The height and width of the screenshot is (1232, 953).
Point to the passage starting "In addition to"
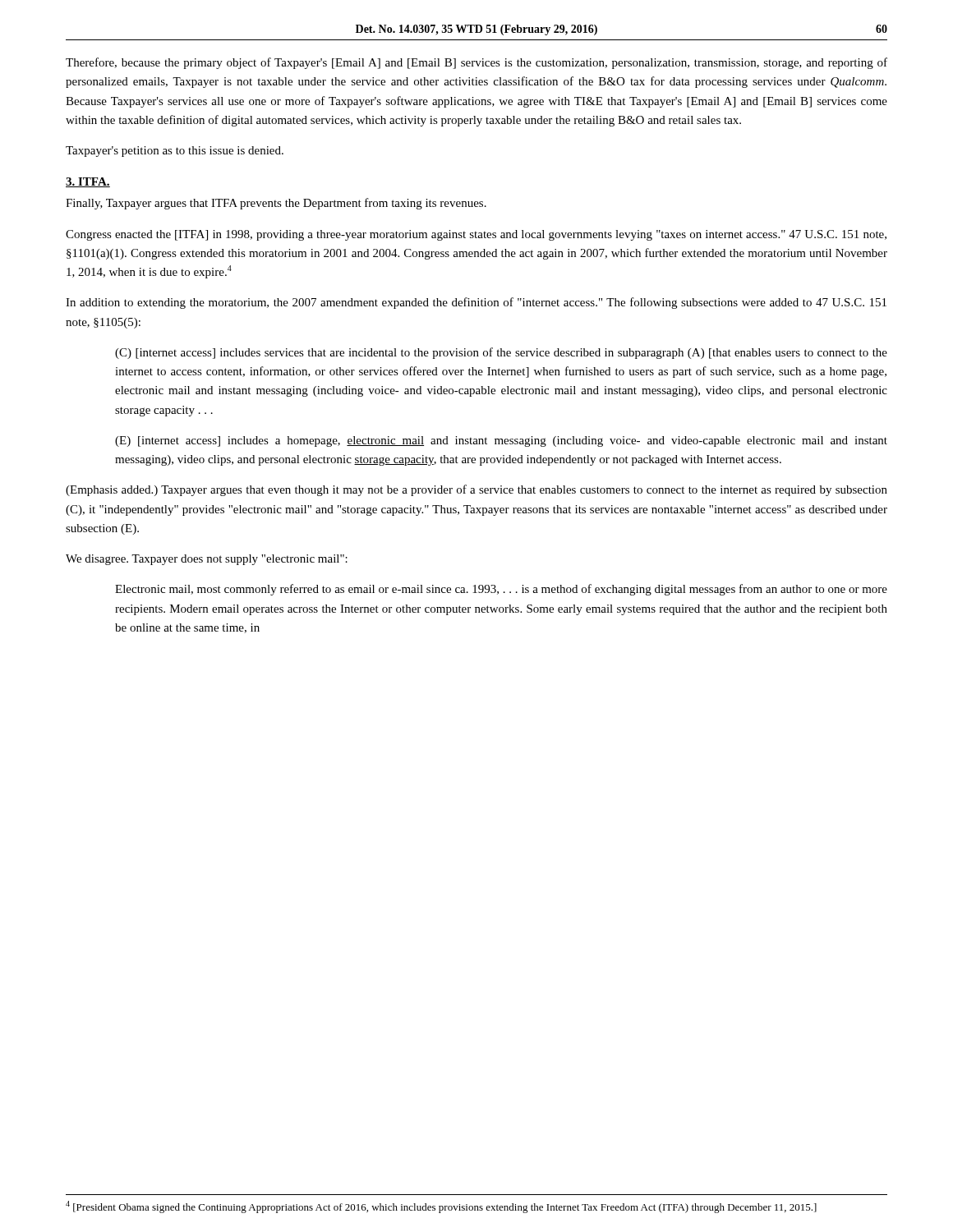476,312
